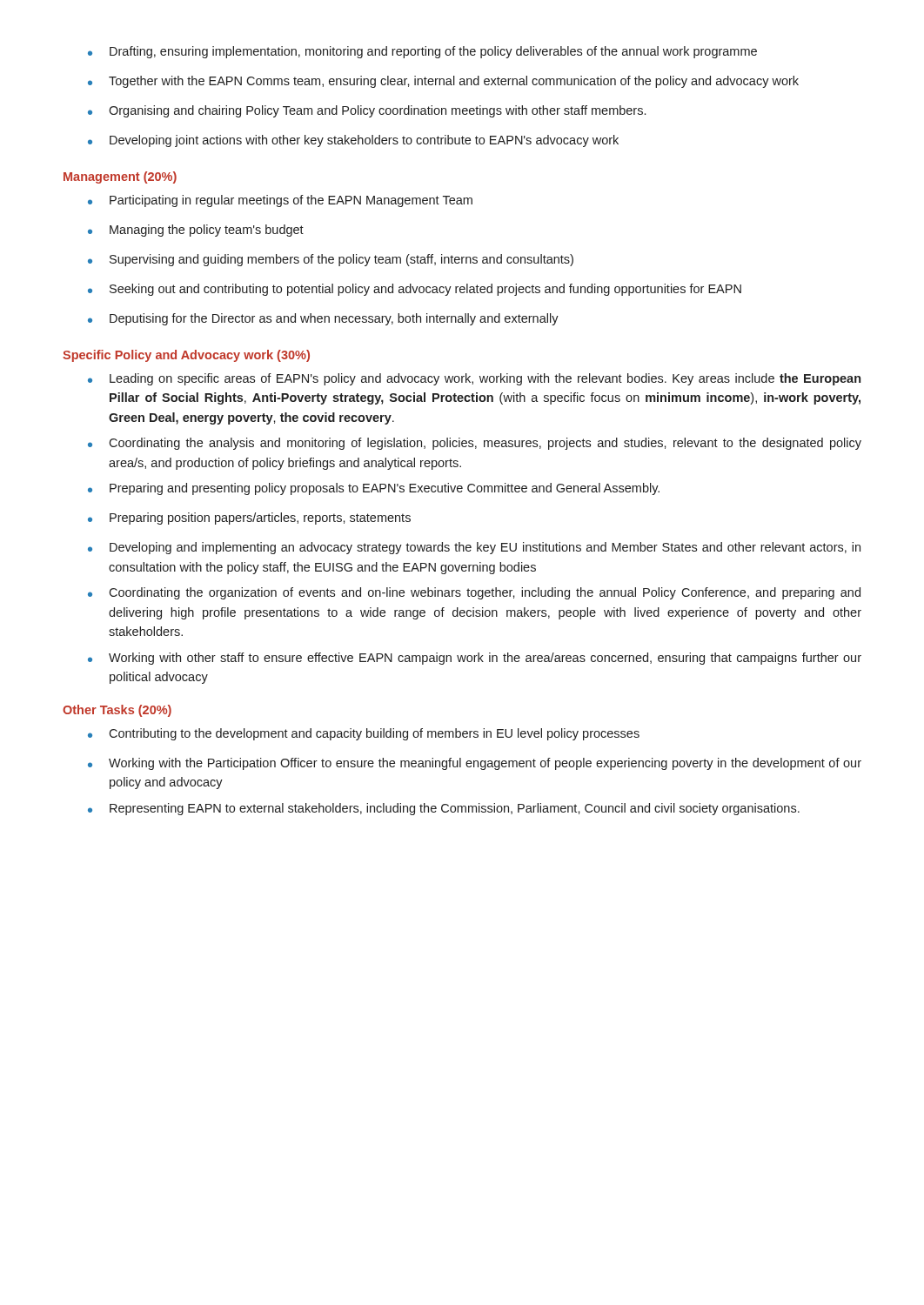Screen dimensions: 1305x924
Task: Click the passage that begins "• Together with"
Action: (474, 83)
